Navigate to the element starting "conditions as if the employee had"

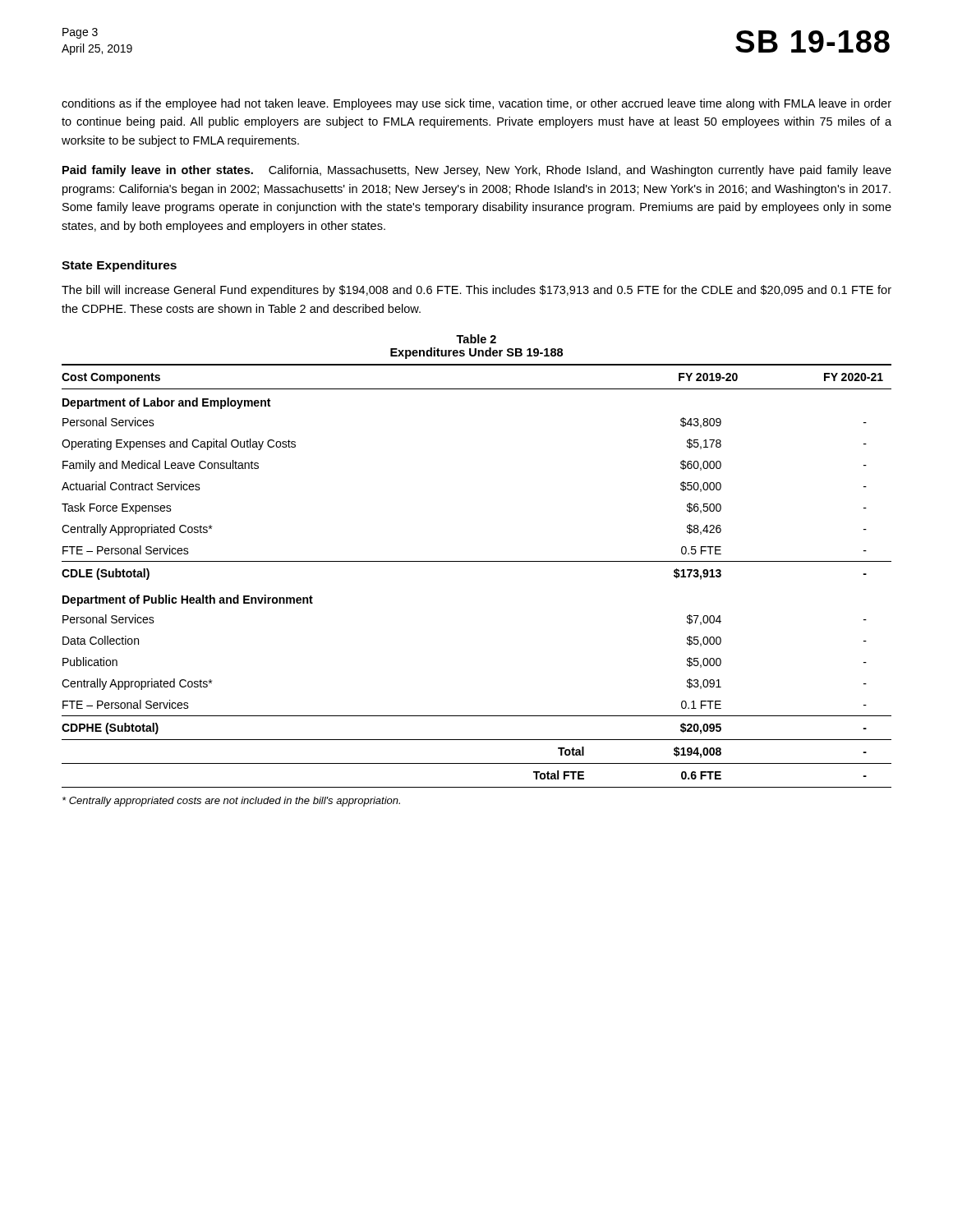pyautogui.click(x=476, y=122)
